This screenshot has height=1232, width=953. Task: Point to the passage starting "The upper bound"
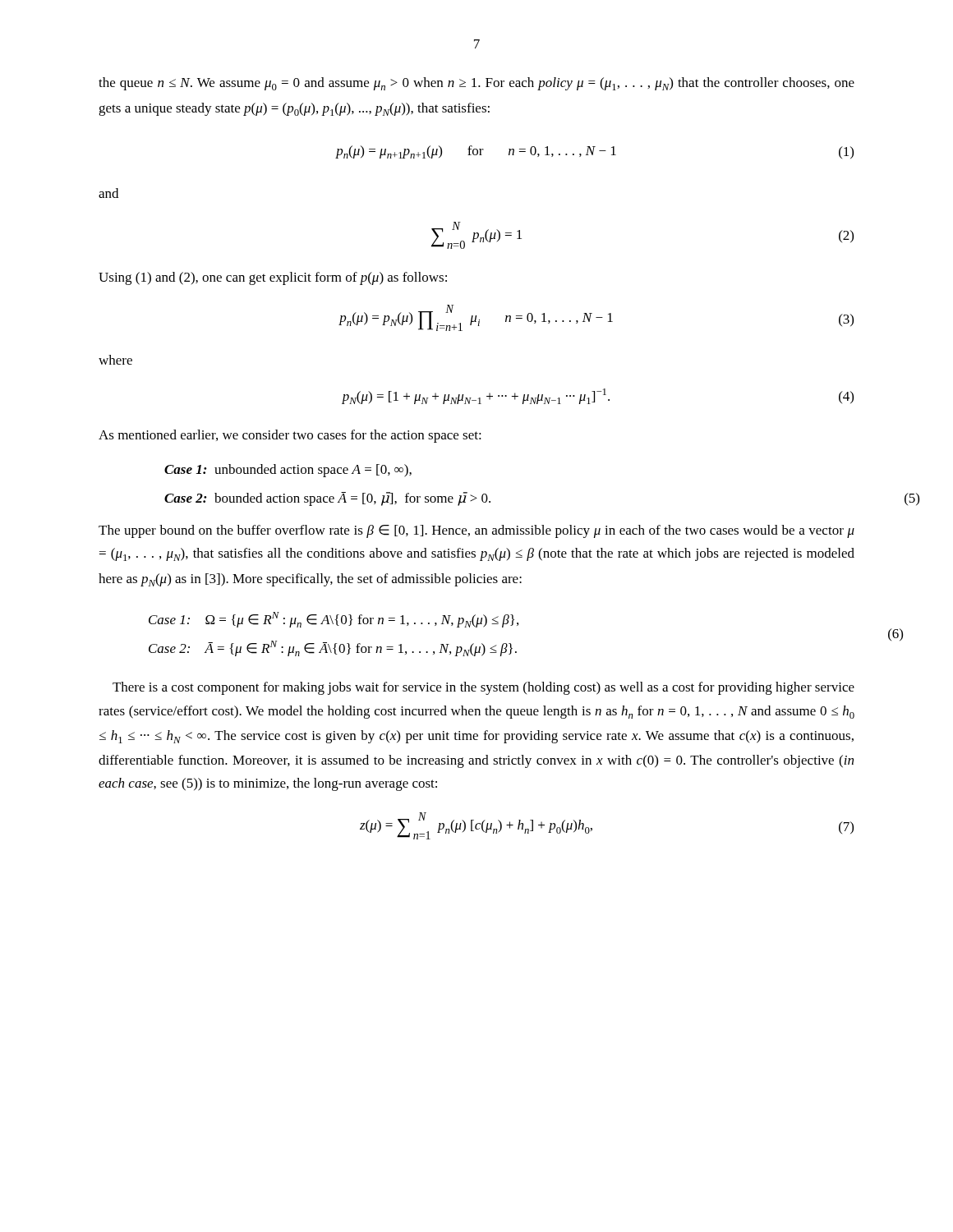[476, 556]
